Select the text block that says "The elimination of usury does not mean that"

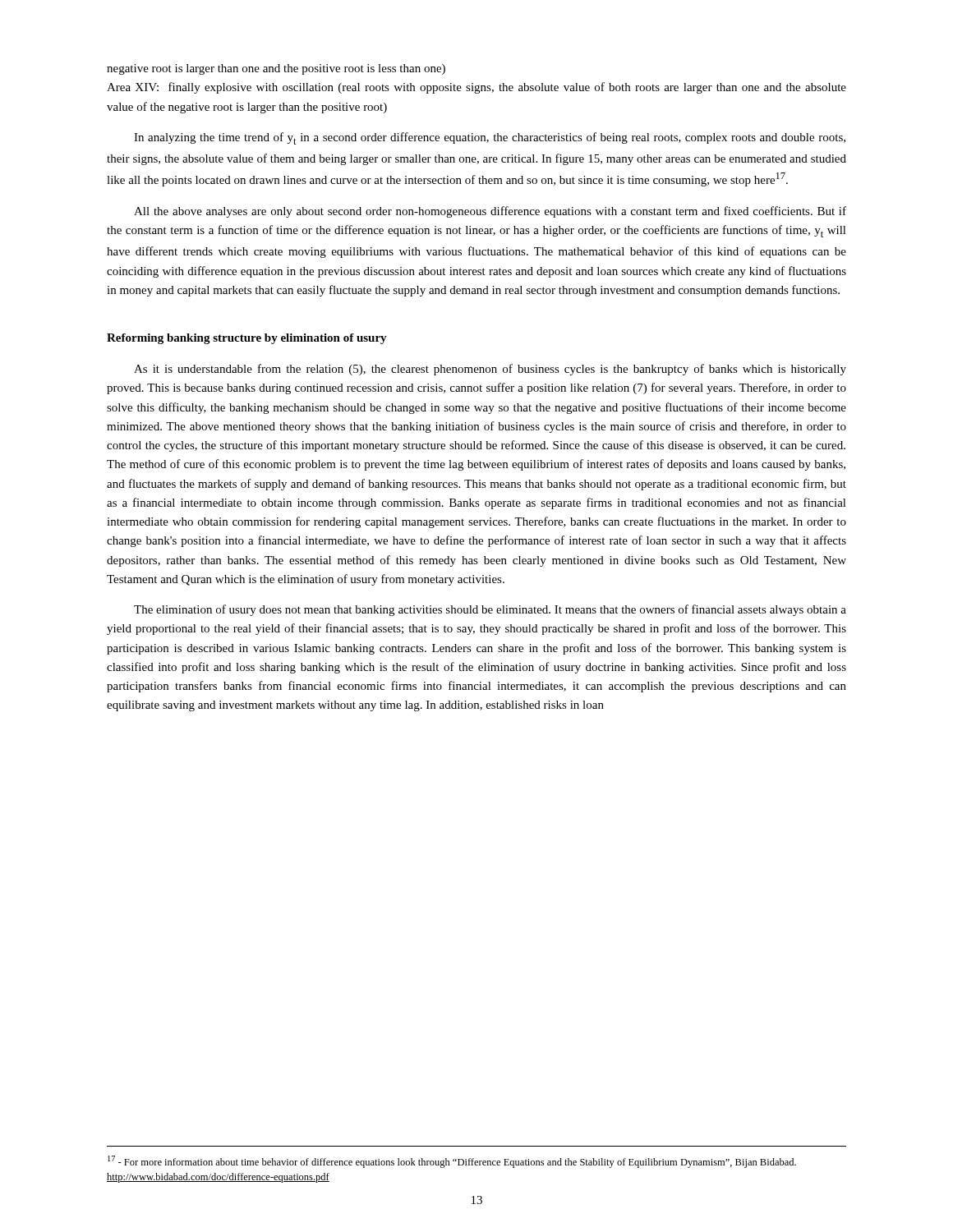click(x=476, y=657)
